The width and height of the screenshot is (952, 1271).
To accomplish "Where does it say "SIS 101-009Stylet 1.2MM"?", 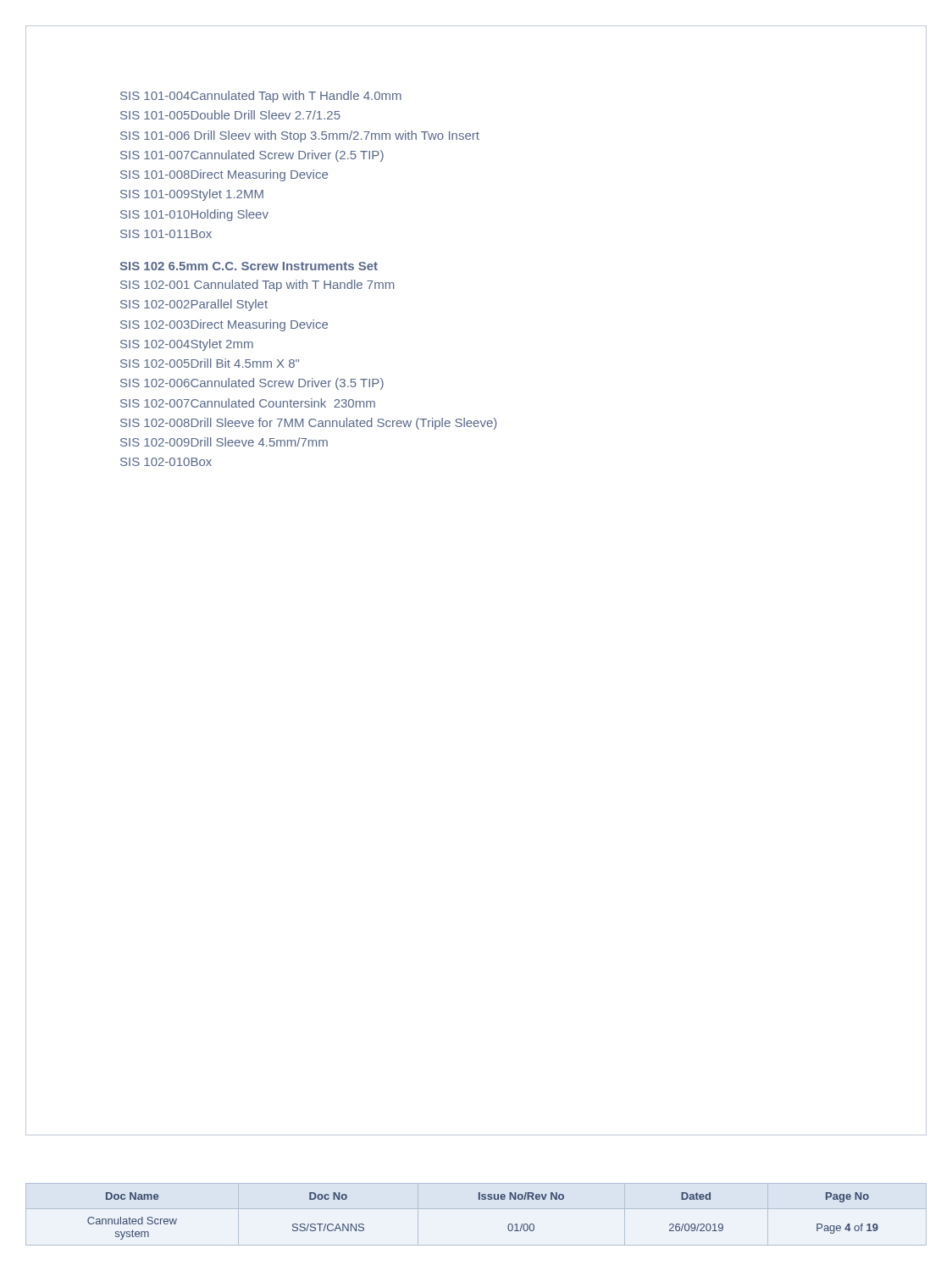I will click(x=192, y=194).
